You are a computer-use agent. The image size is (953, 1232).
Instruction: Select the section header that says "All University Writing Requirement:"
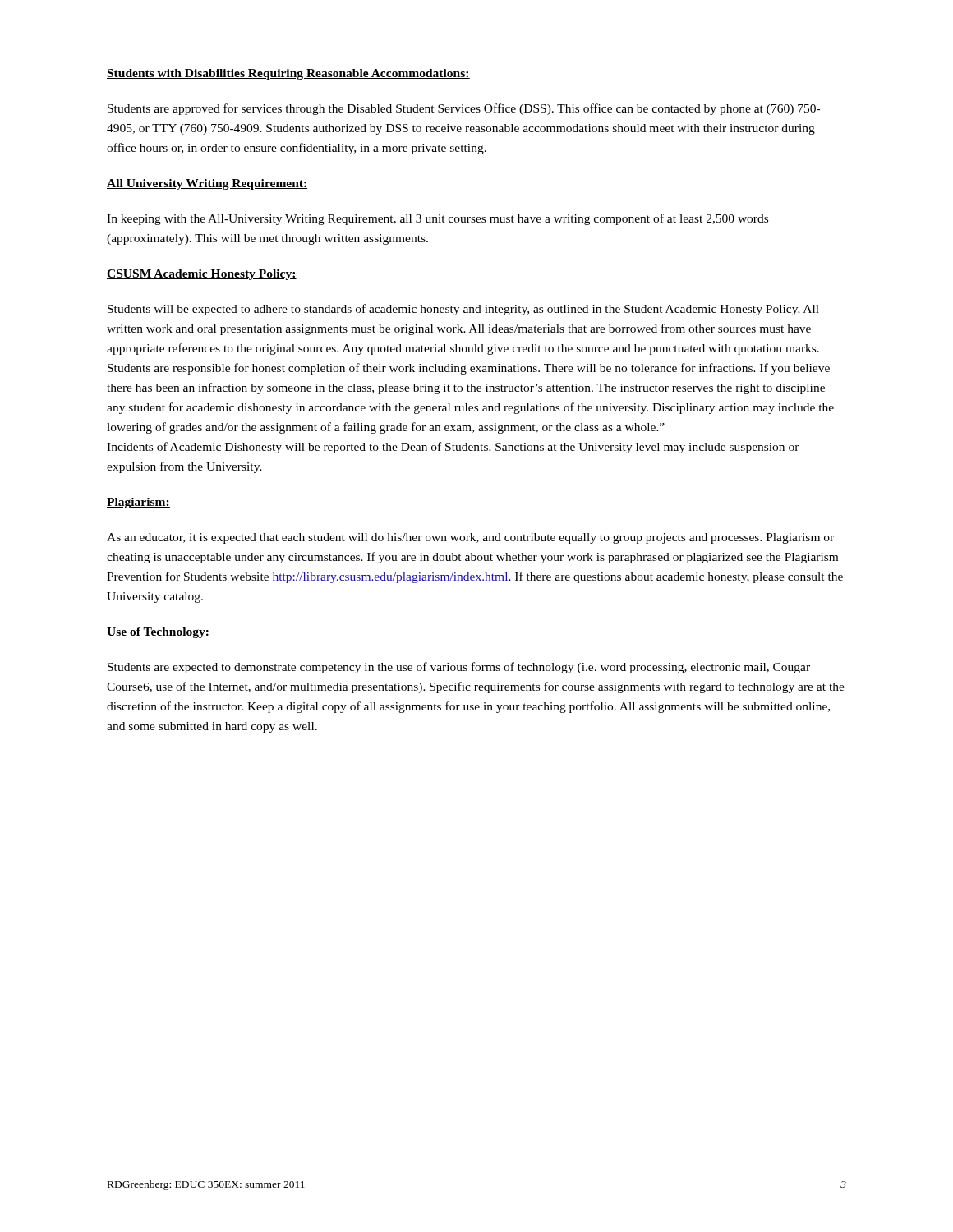pos(207,184)
